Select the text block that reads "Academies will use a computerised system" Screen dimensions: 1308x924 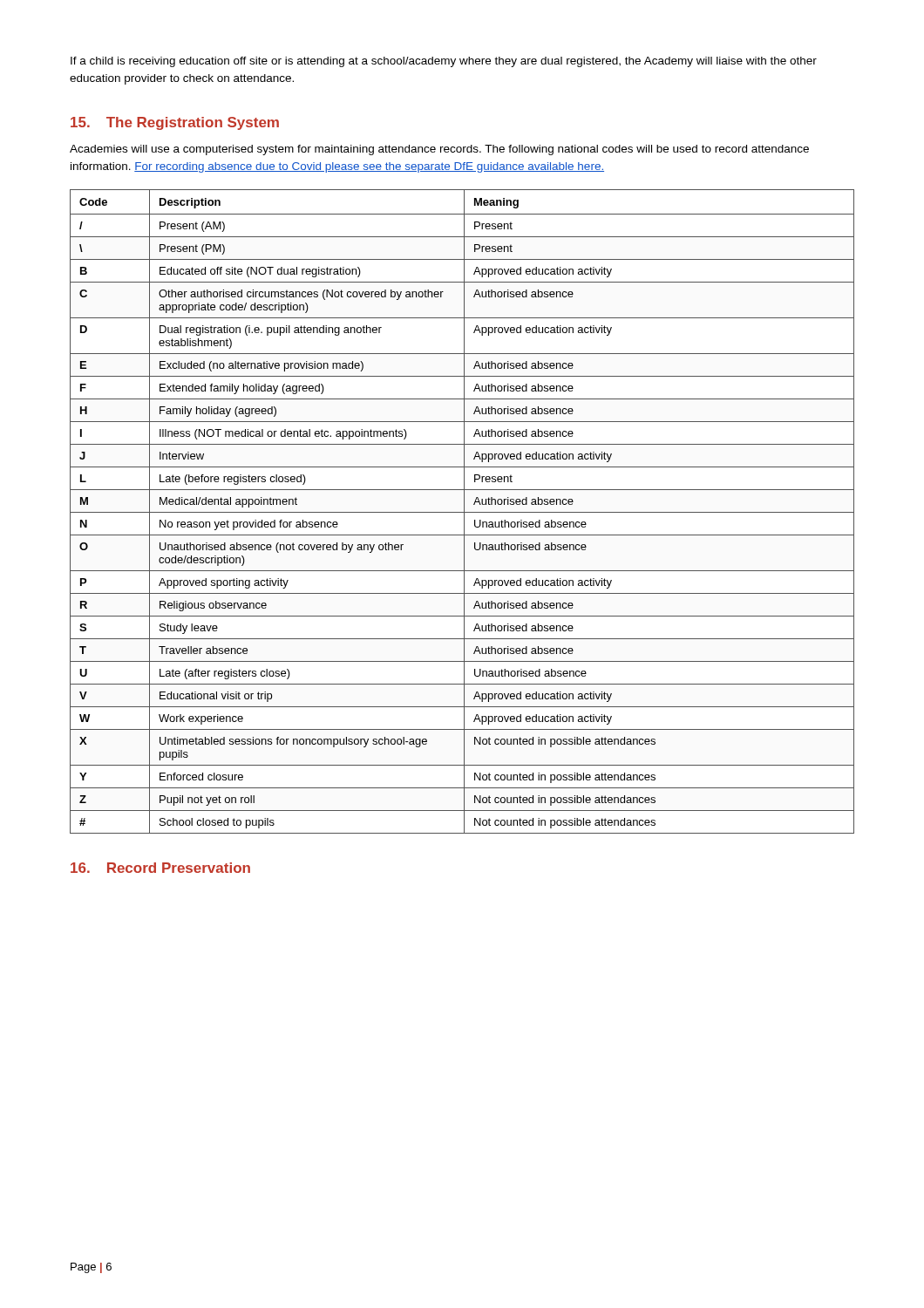click(x=440, y=157)
